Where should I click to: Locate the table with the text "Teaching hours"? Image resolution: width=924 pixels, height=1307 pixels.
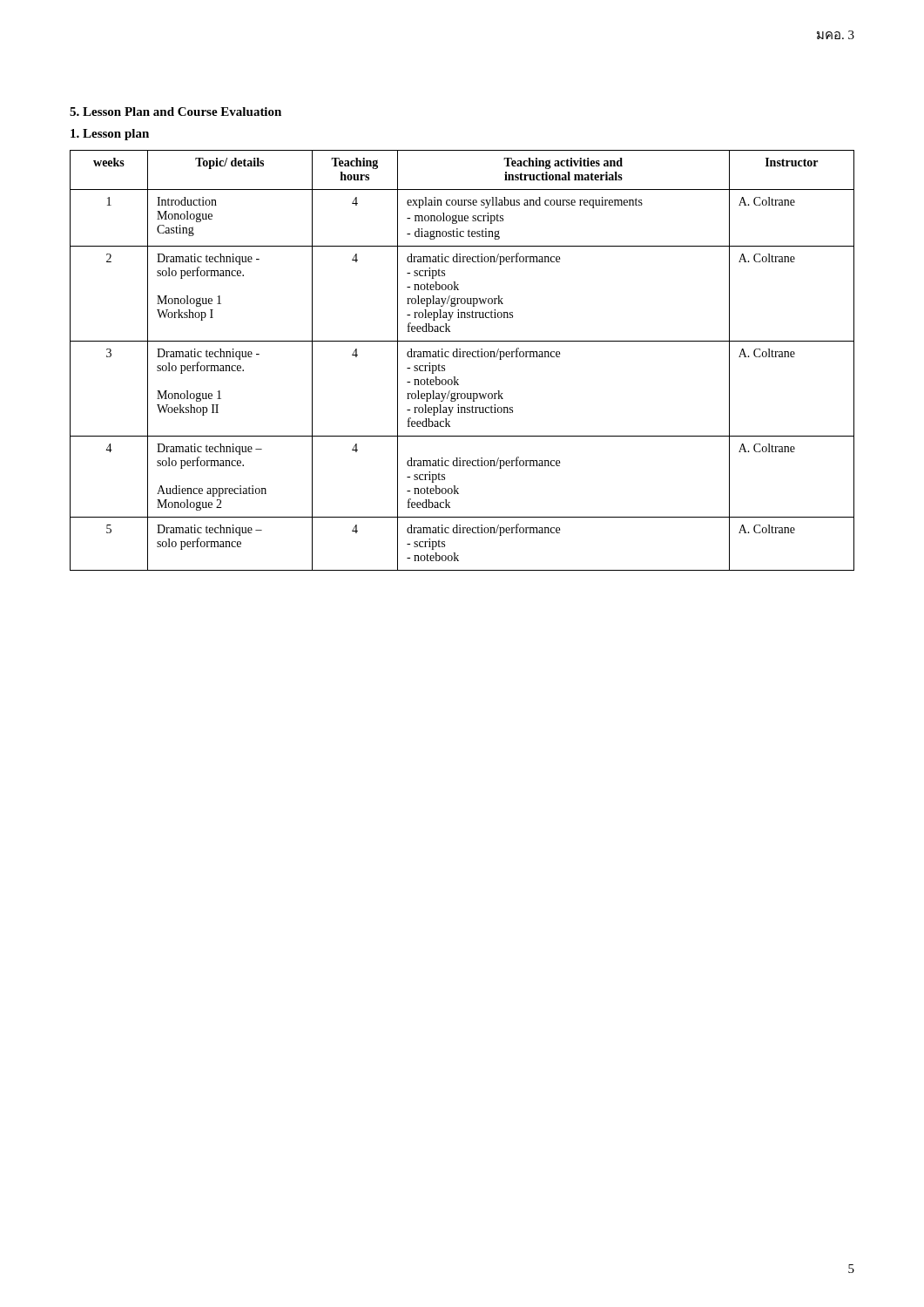click(x=462, y=360)
